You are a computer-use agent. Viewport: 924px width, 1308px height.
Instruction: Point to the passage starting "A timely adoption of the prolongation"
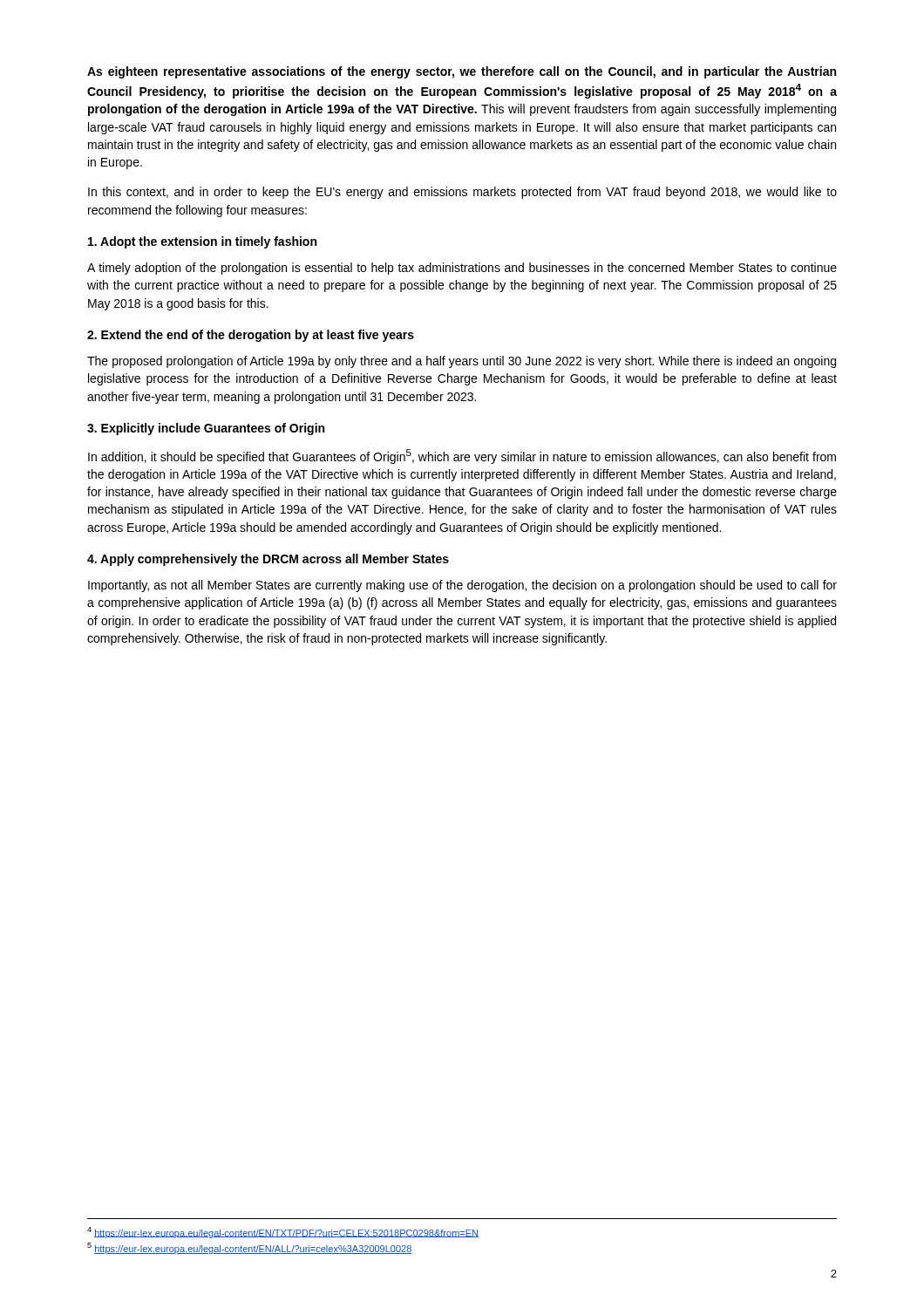pyautogui.click(x=462, y=285)
